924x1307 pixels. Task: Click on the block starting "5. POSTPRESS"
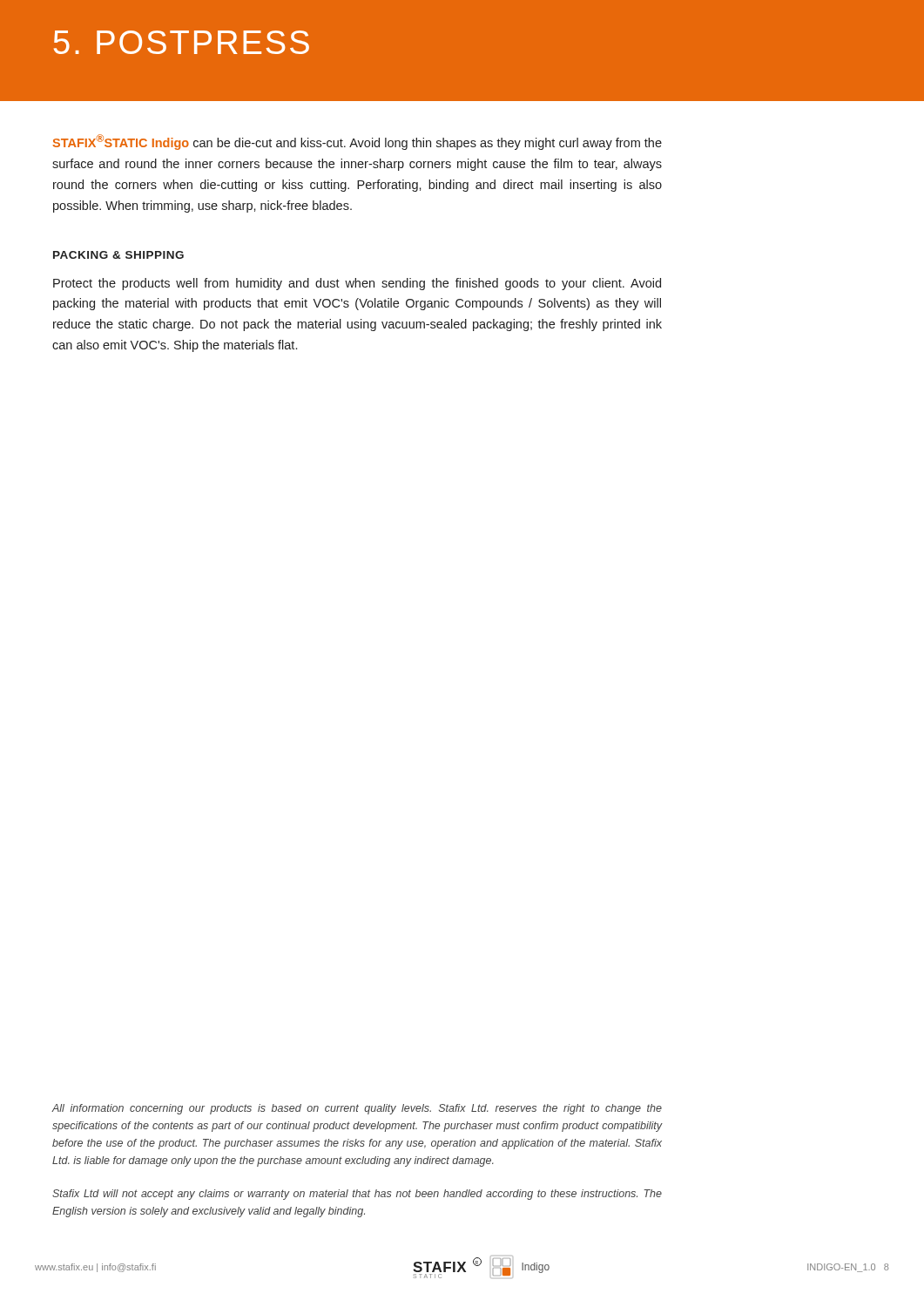point(182,43)
